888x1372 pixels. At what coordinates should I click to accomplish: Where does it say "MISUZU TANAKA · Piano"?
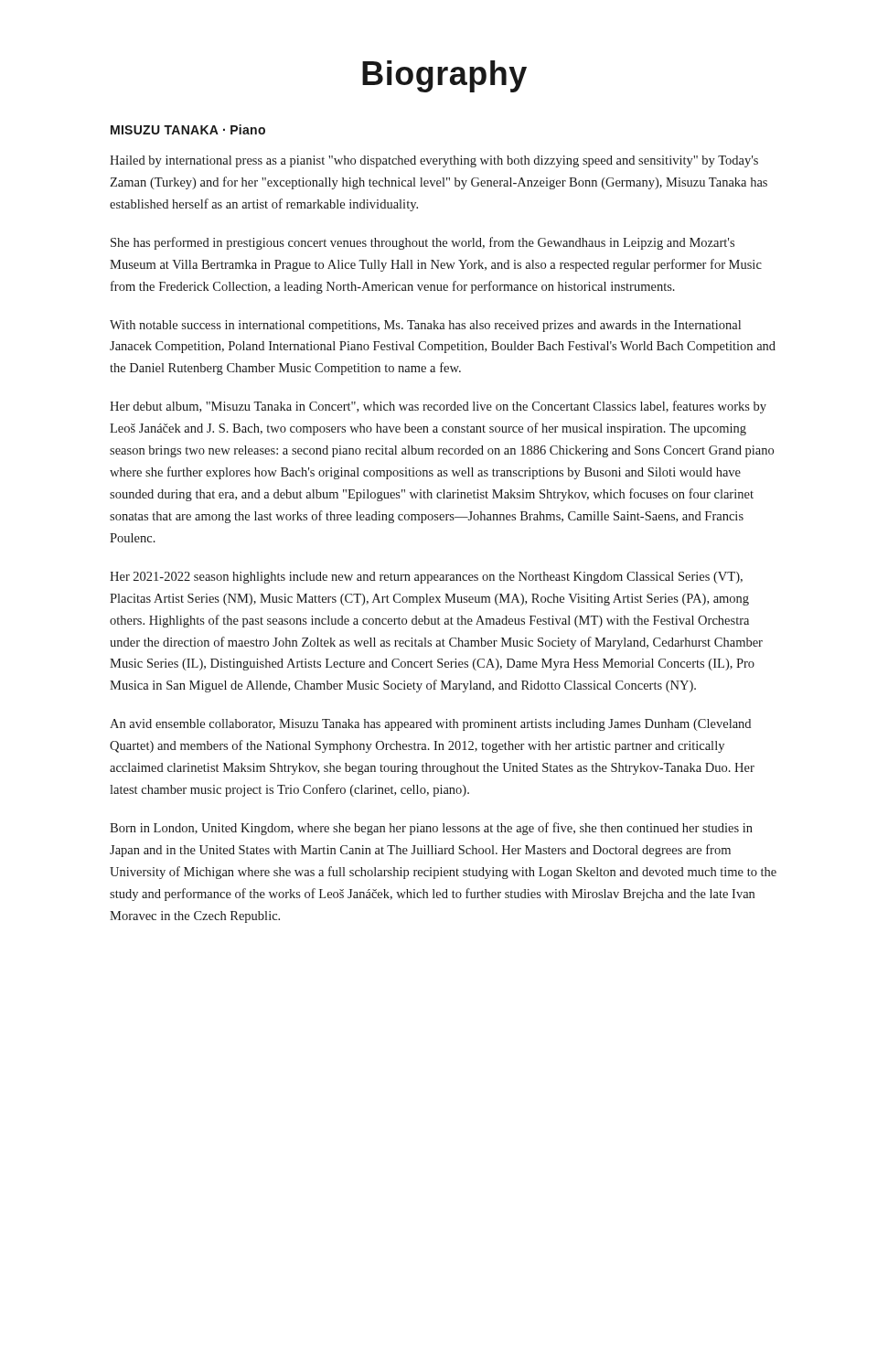pos(188,130)
